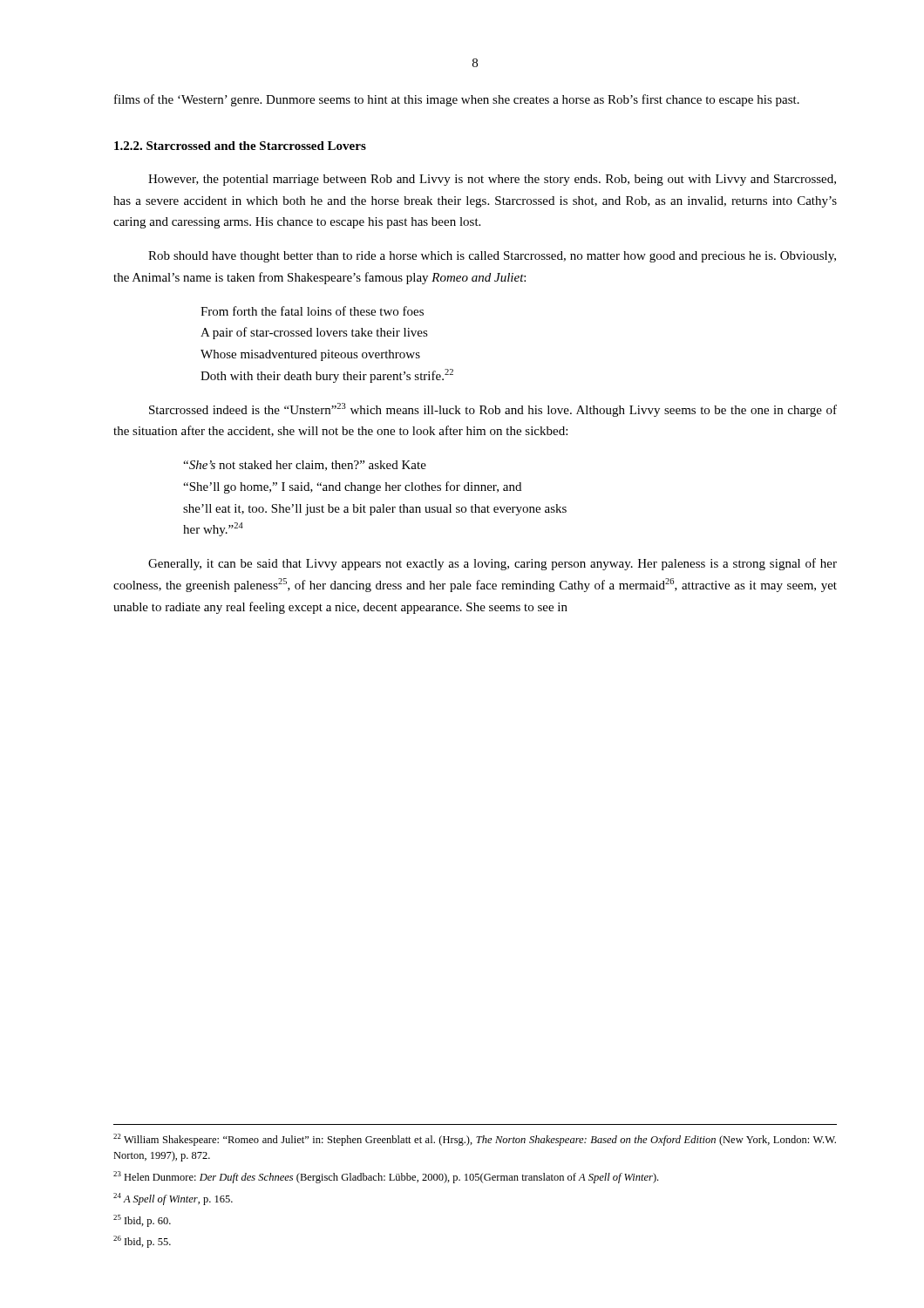Find the block starting "1.2.2. Starcrossed and the Starcrossed Lovers"

240,145
